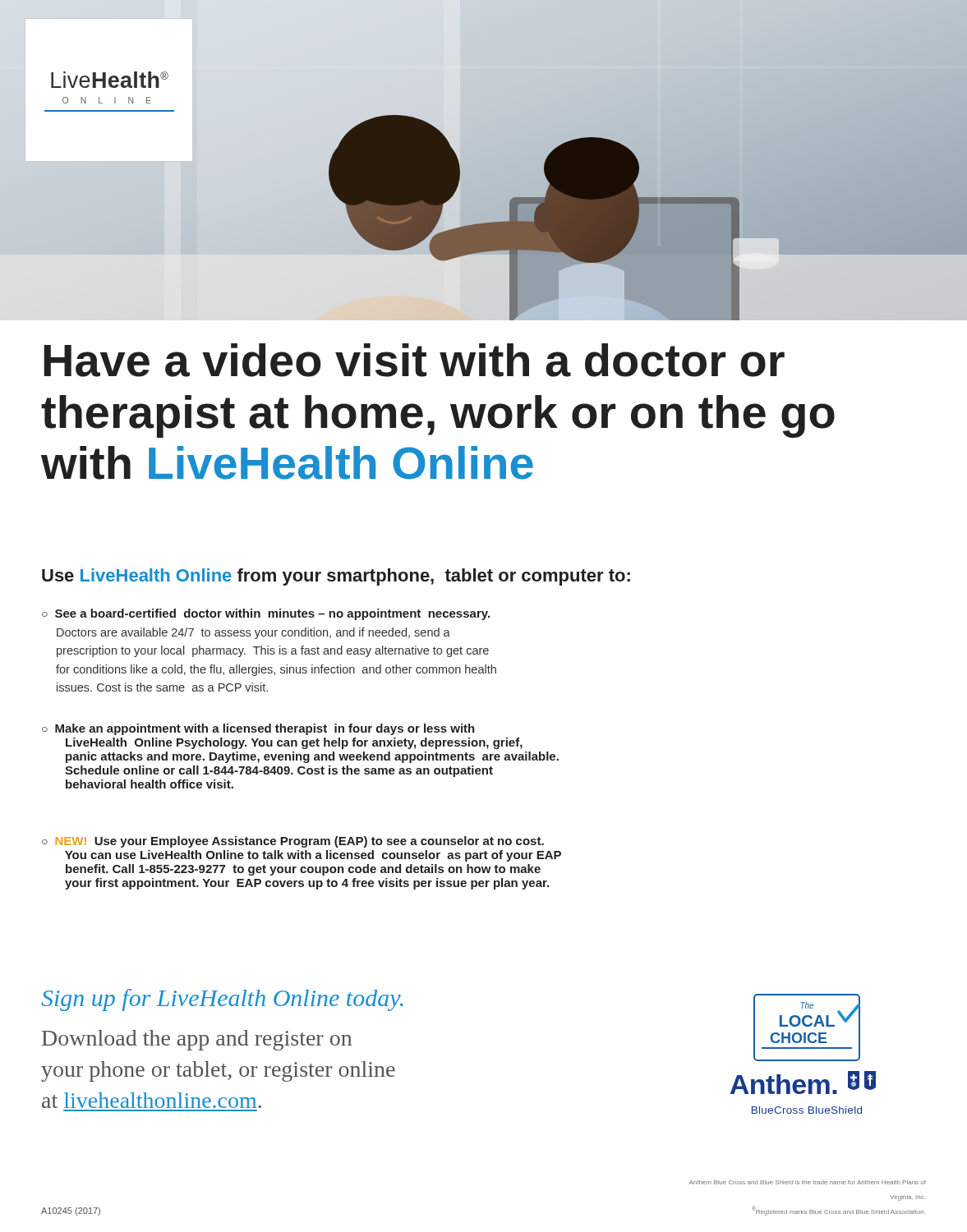Image resolution: width=967 pixels, height=1232 pixels.
Task: Find the photo
Action: click(x=484, y=160)
